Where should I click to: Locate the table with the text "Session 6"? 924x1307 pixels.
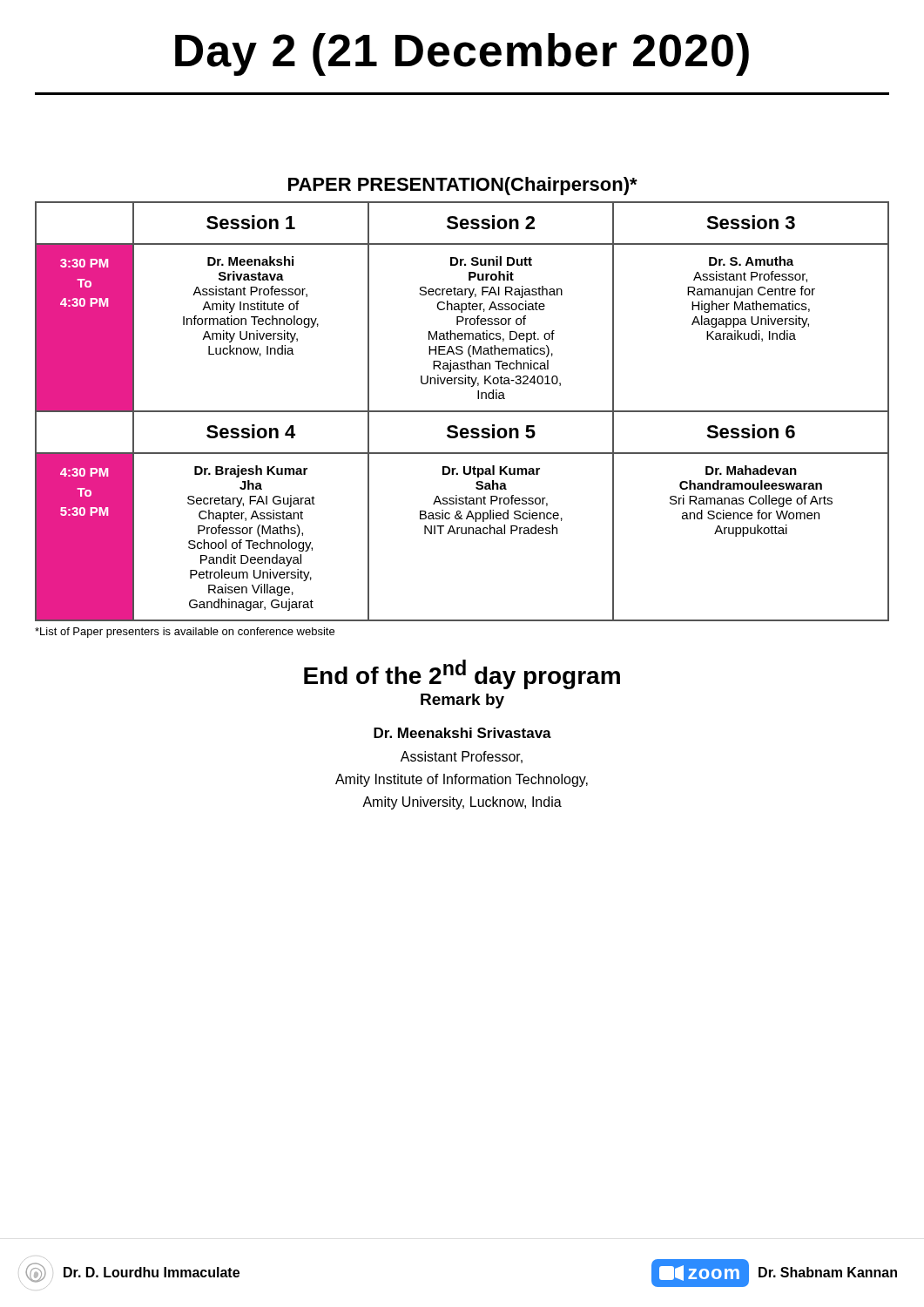pyautogui.click(x=462, y=411)
